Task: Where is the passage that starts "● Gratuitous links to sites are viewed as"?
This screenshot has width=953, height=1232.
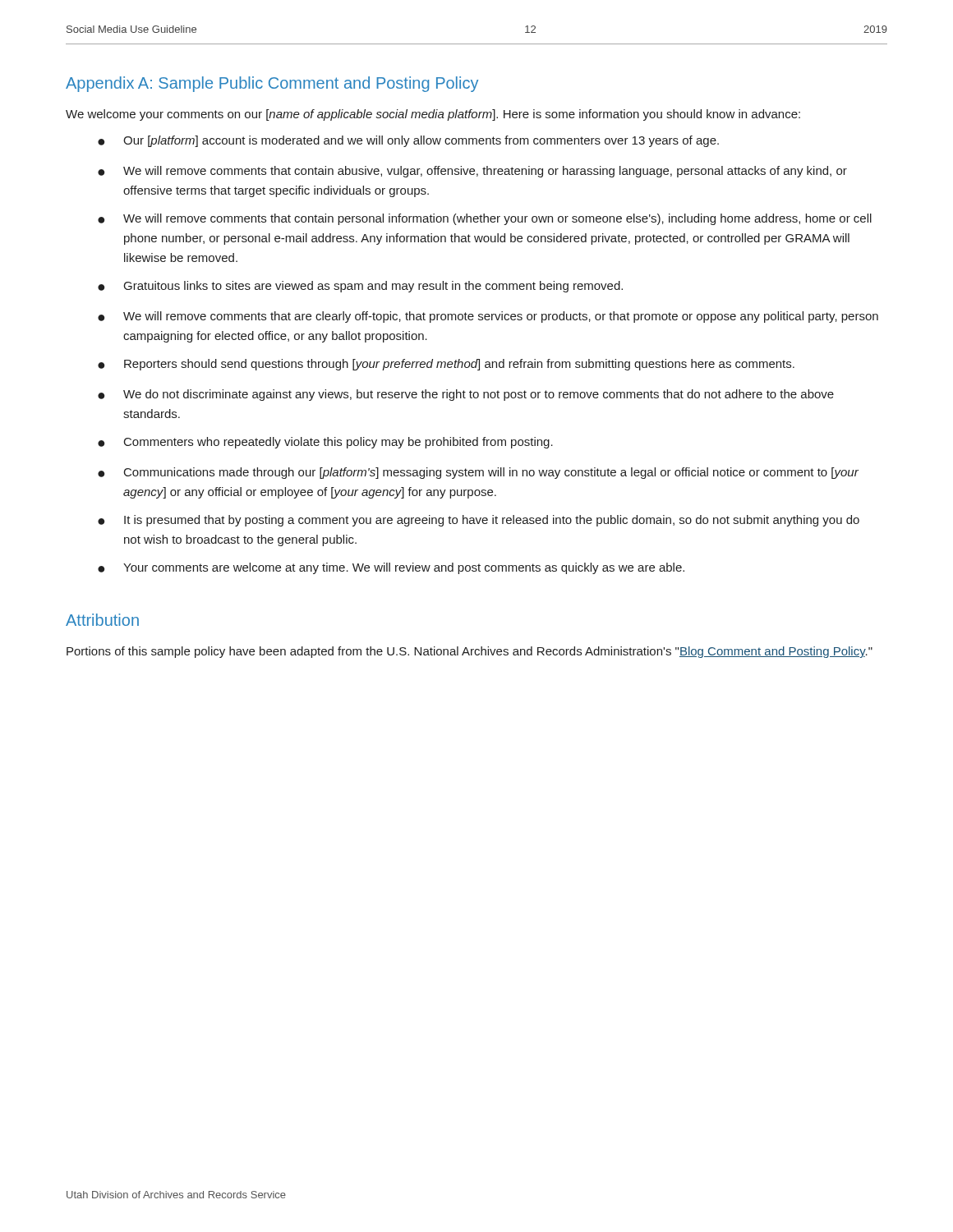Action: pyautogui.click(x=492, y=287)
